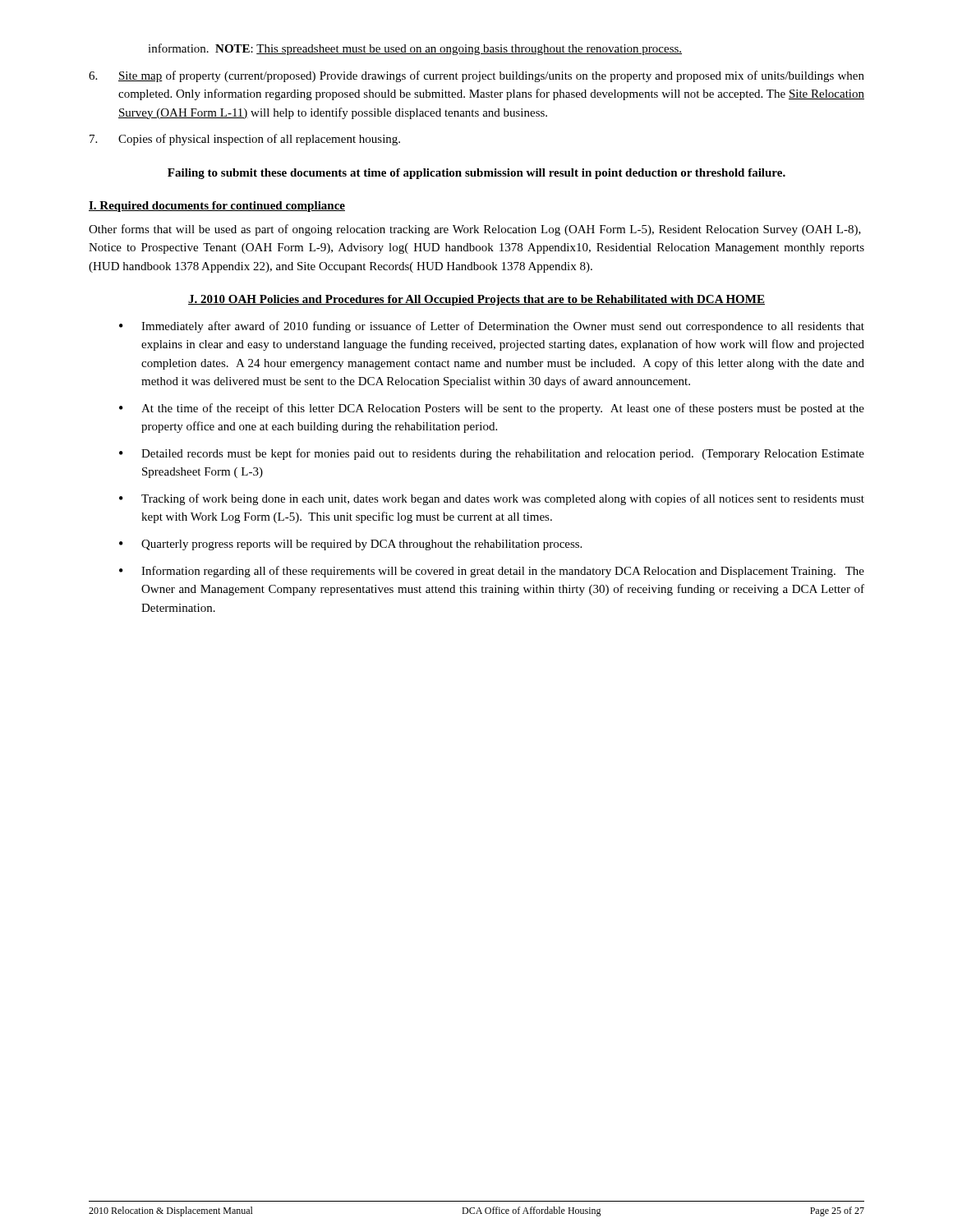The image size is (953, 1232).
Task: Locate the element starting "J. 2010 OAH Policies and Procedures"
Action: pos(476,299)
